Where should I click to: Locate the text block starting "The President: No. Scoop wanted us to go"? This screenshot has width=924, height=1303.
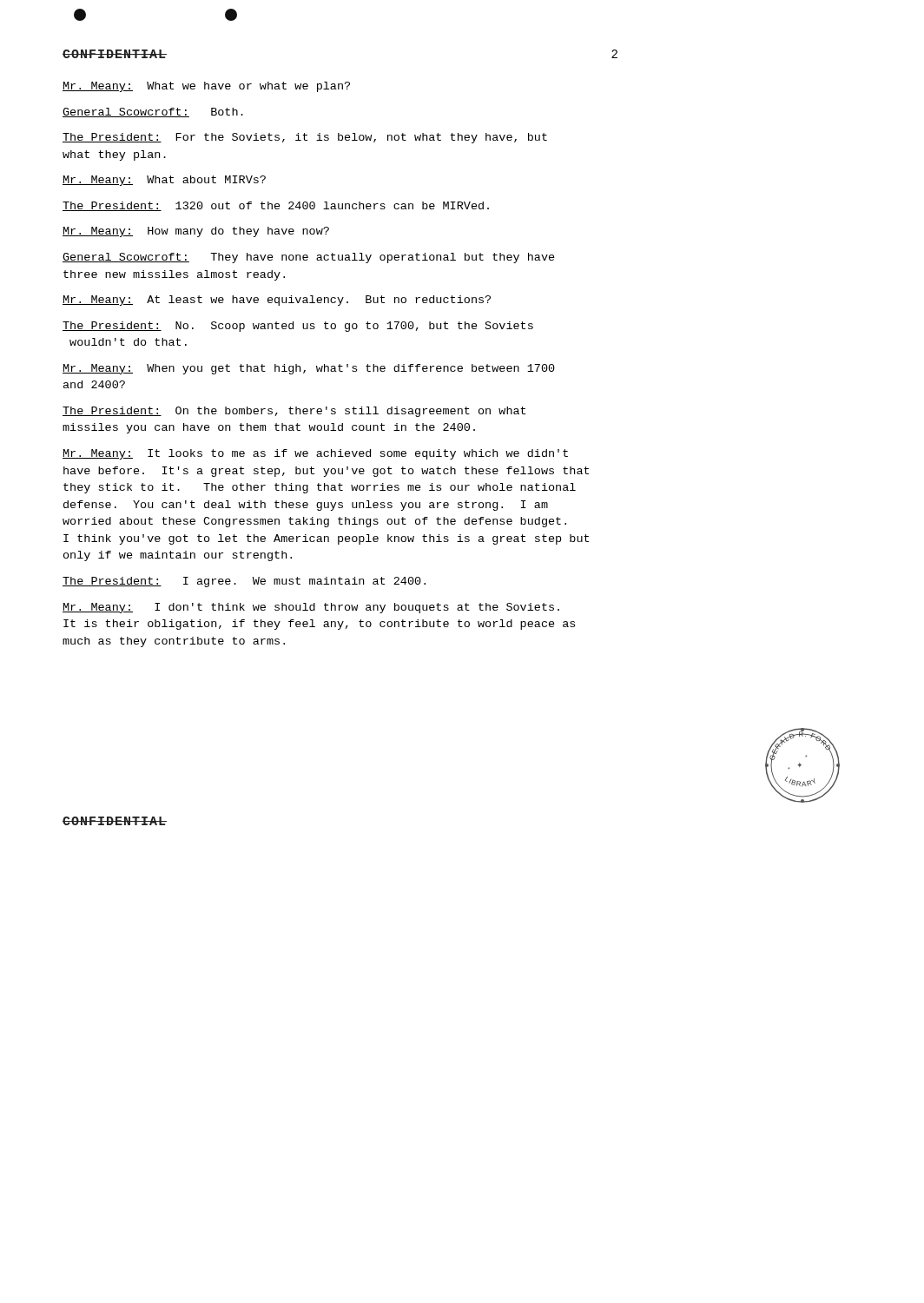[x=298, y=334]
